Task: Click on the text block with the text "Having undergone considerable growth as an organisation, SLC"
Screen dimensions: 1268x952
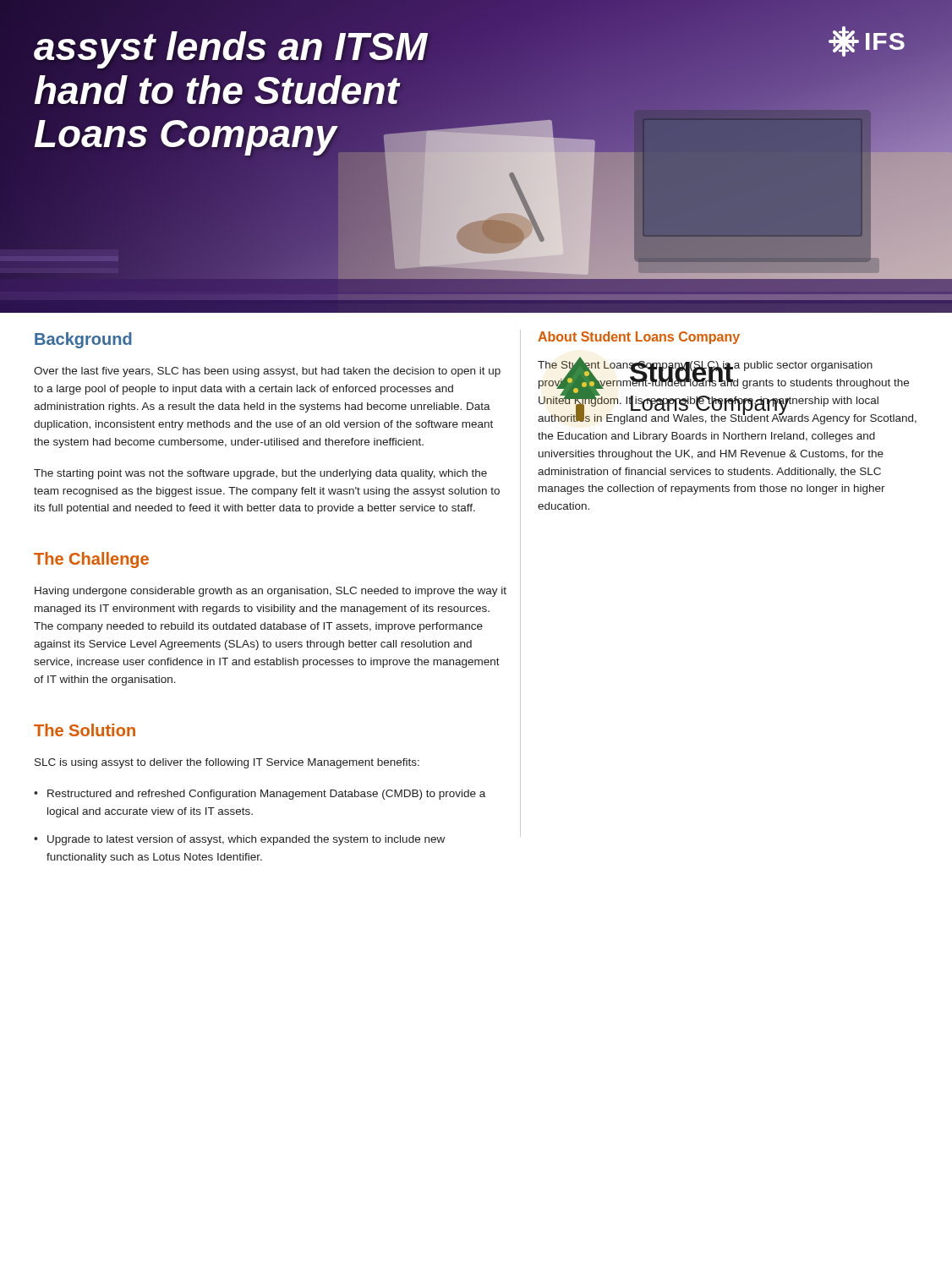Action: (x=270, y=635)
